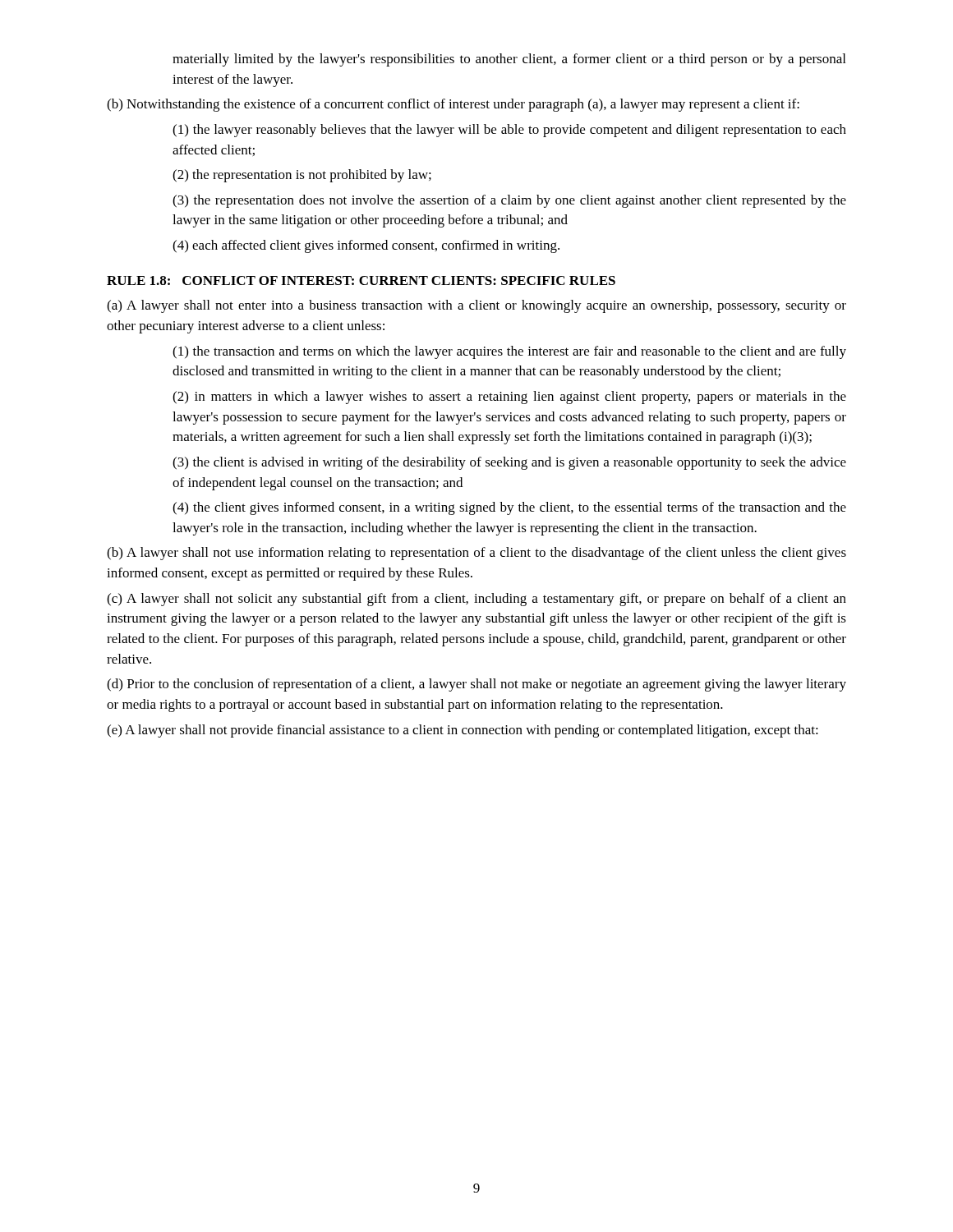Find the section header that says "RULE 1.8: CONFLICT OF INTEREST:"

tap(476, 281)
